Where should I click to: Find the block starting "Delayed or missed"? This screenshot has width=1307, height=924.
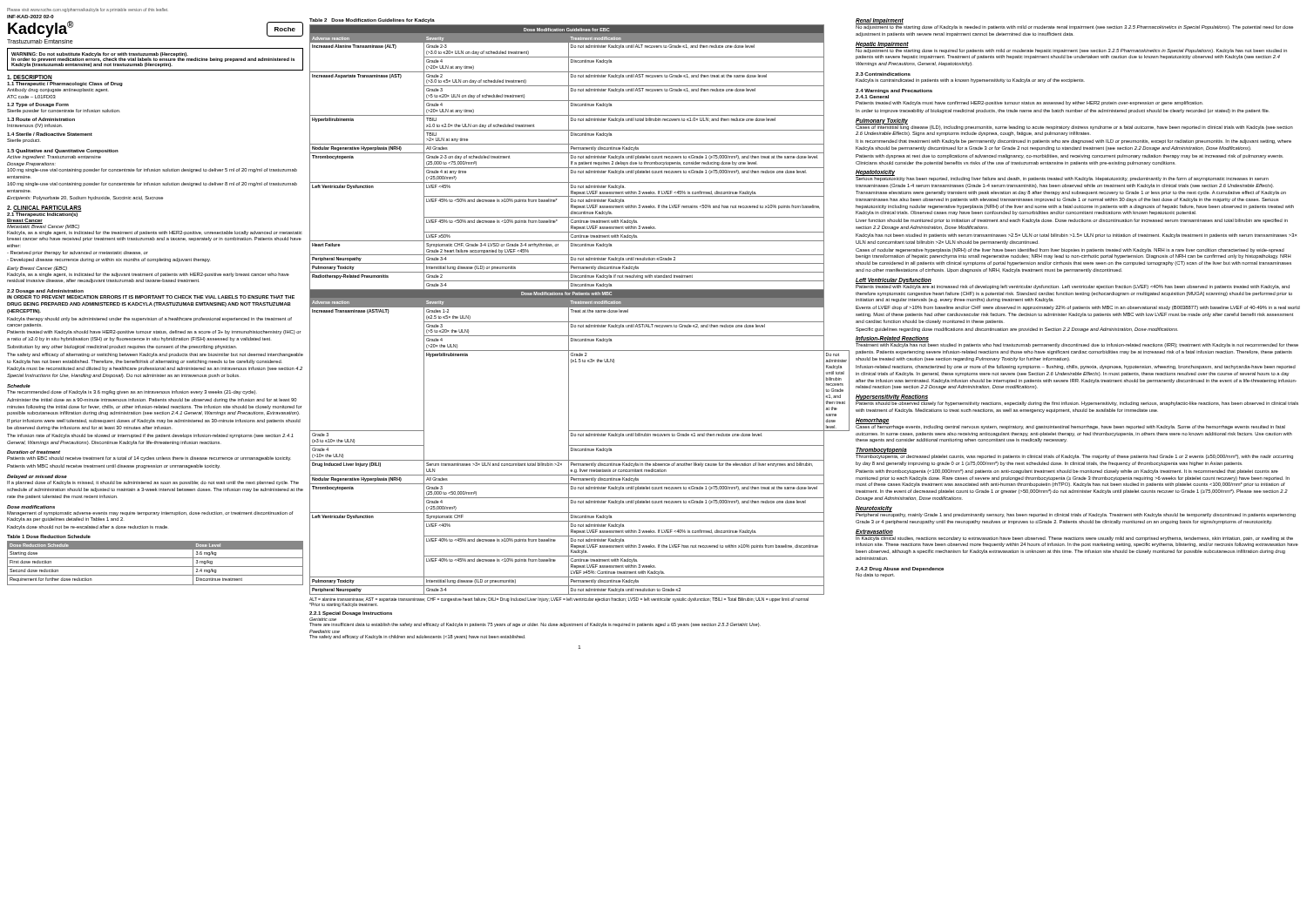pos(155,487)
